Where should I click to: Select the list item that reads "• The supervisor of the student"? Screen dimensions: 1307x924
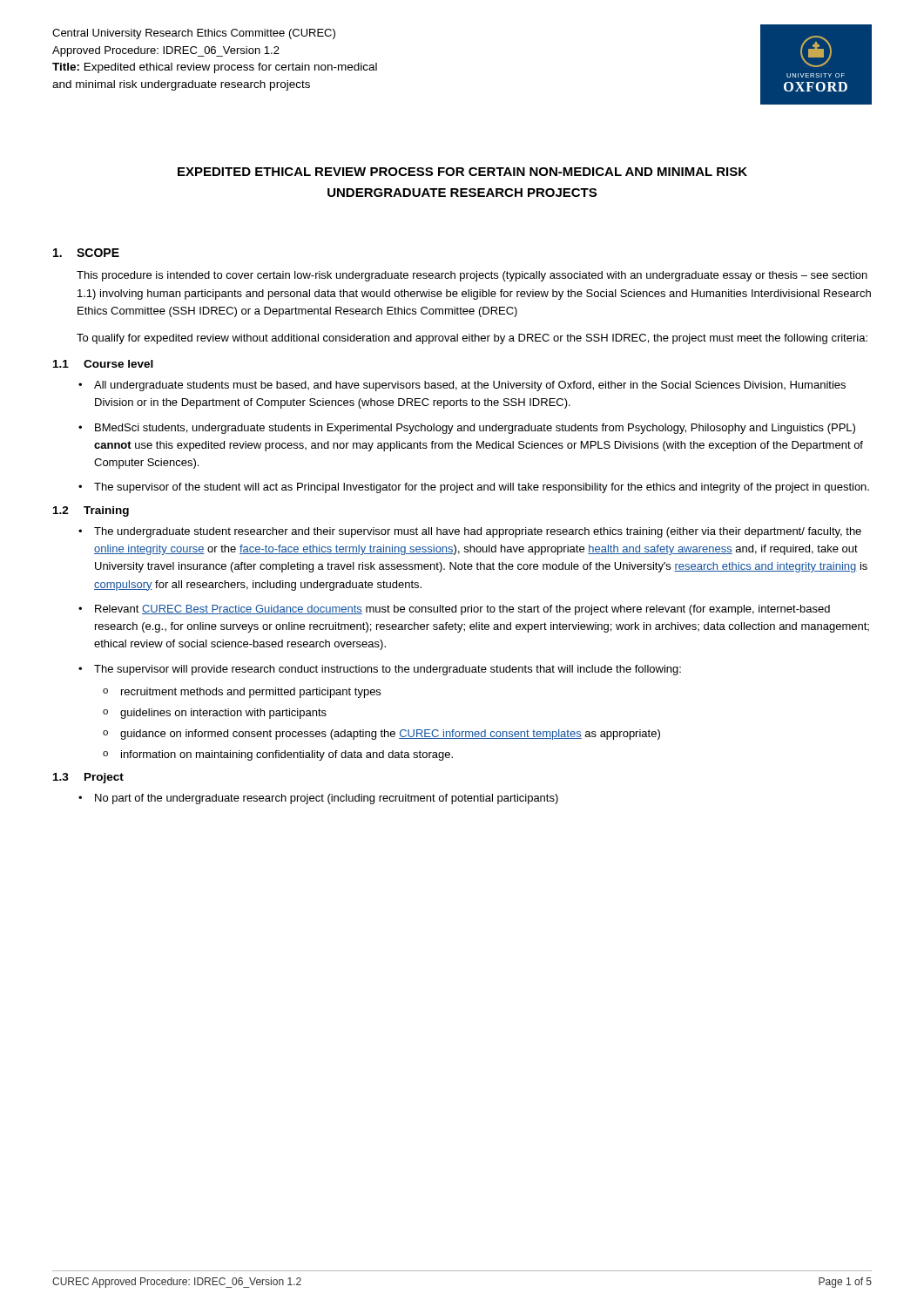pyautogui.click(x=474, y=488)
